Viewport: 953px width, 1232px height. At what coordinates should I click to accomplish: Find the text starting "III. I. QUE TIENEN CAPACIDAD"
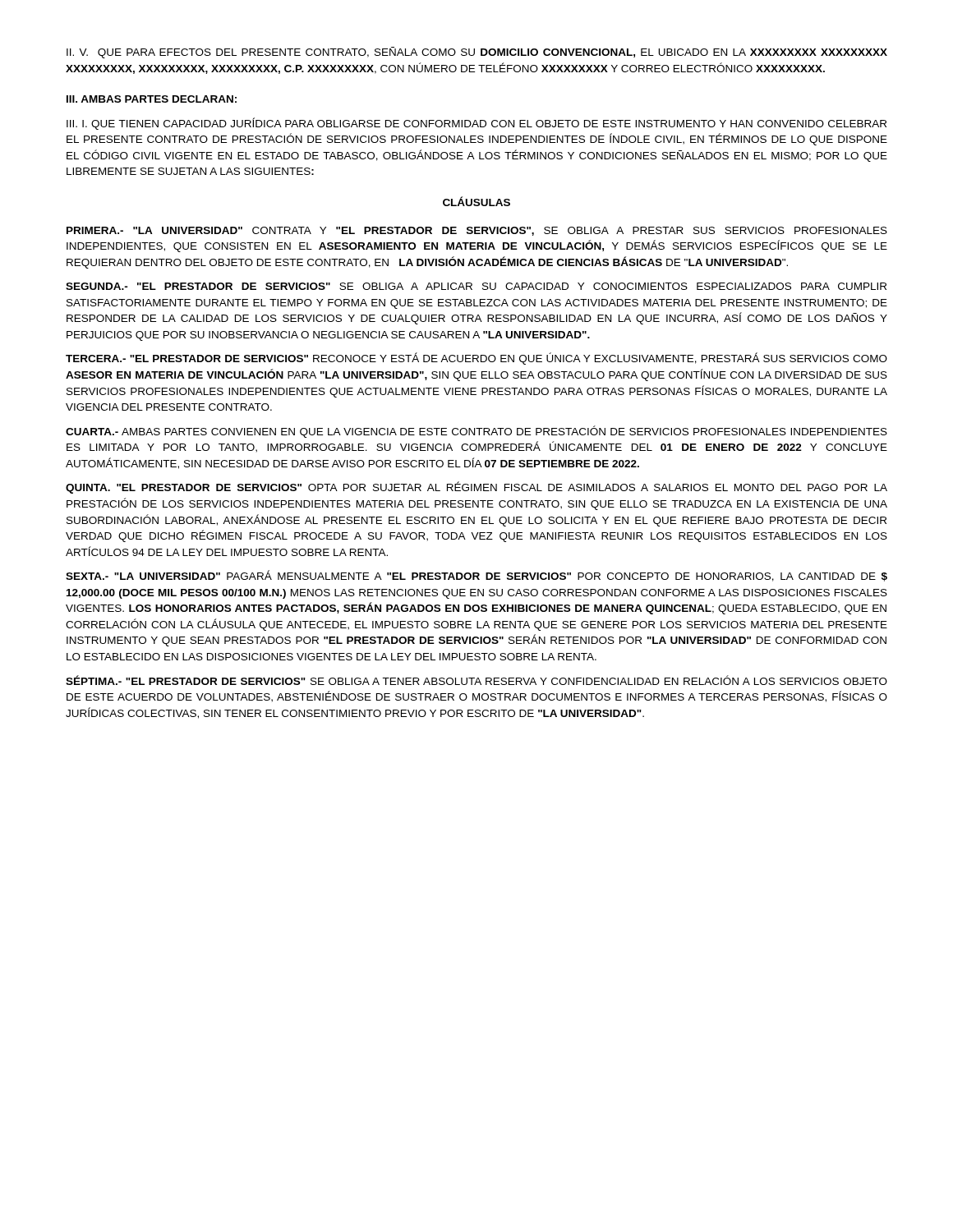tap(476, 147)
